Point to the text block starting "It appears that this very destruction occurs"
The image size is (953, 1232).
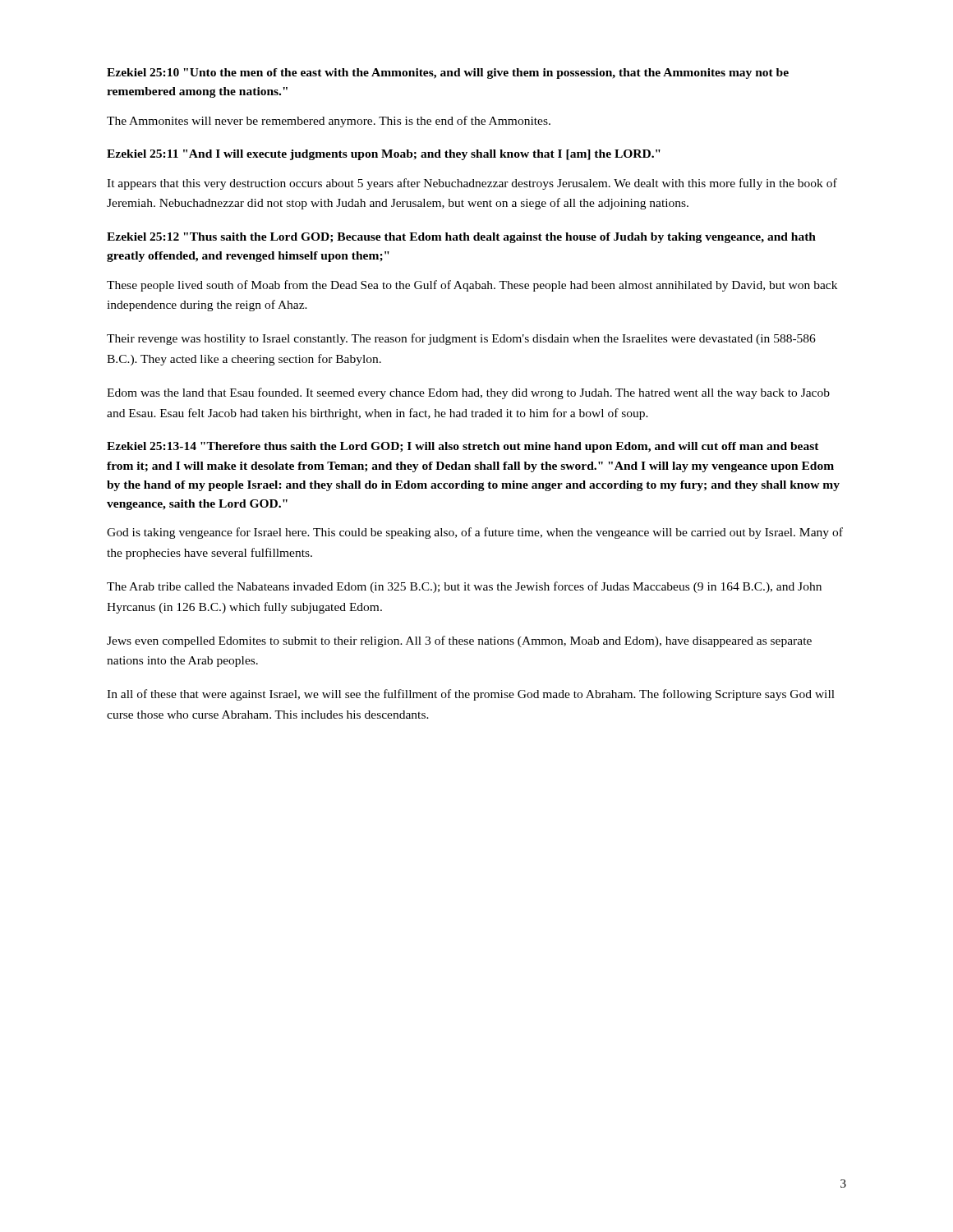[x=472, y=193]
